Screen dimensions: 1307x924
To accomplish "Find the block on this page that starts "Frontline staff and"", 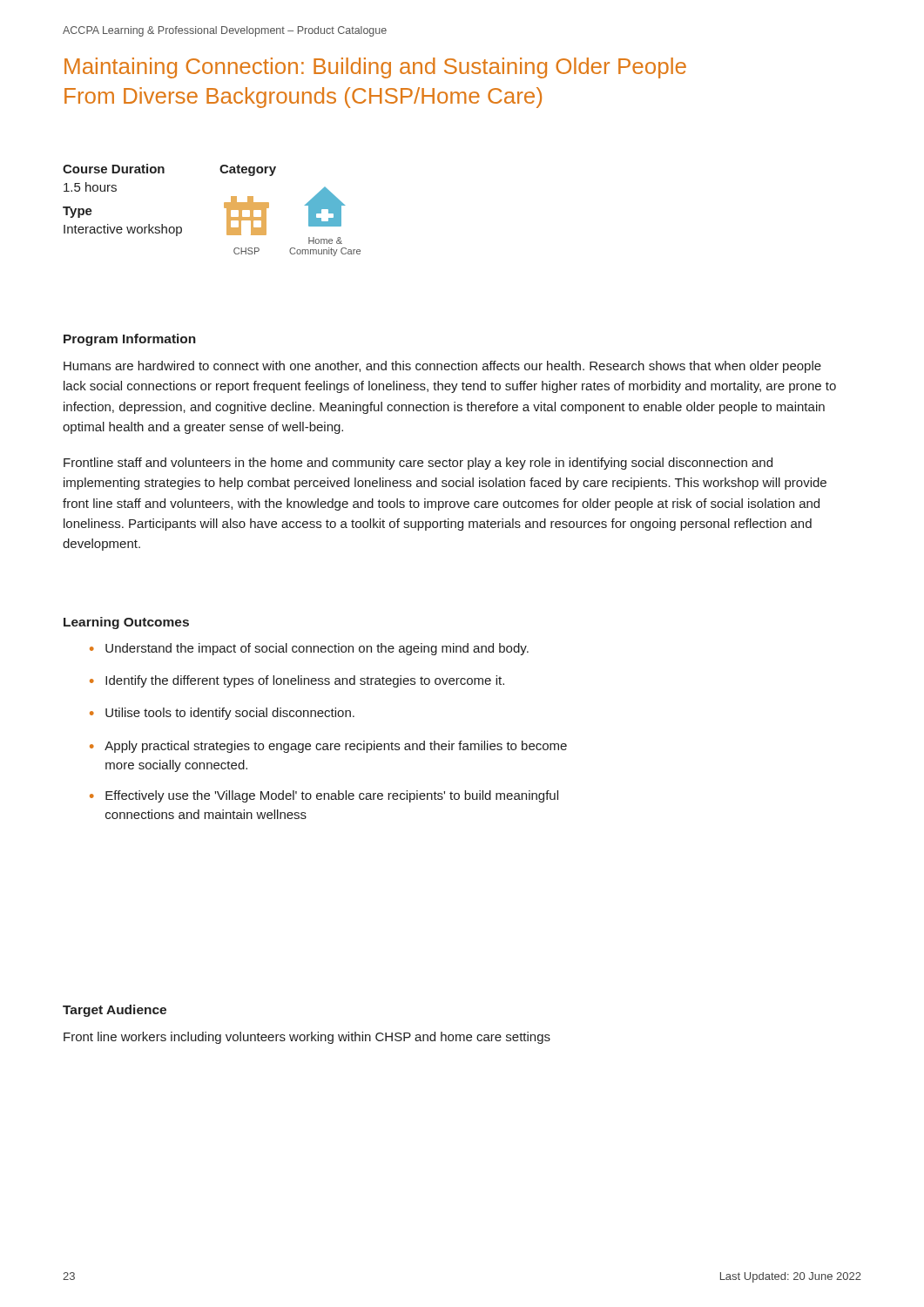I will tap(445, 503).
